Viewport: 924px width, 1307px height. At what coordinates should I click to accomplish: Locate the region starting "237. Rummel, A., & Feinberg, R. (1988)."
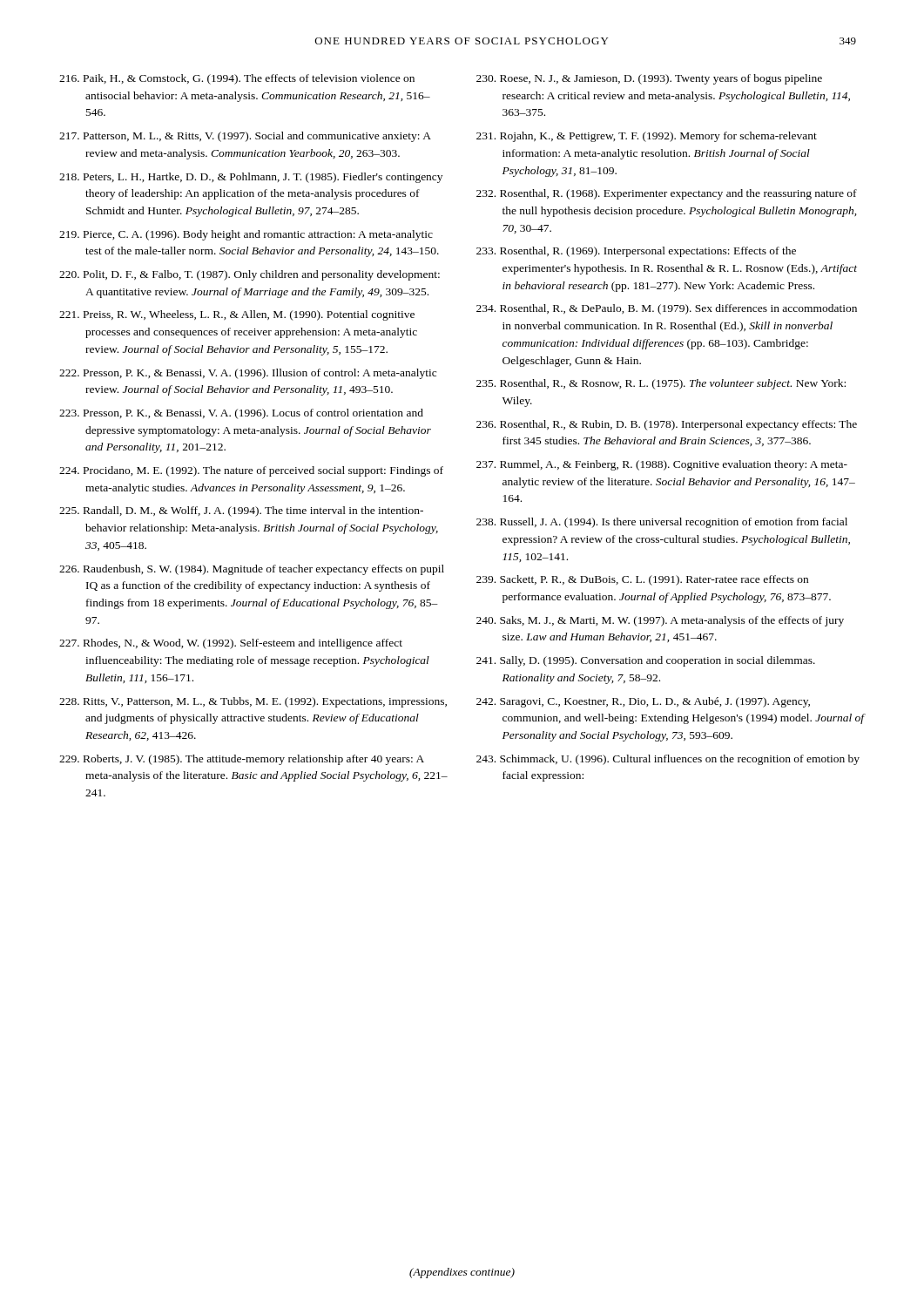pyautogui.click(x=665, y=481)
